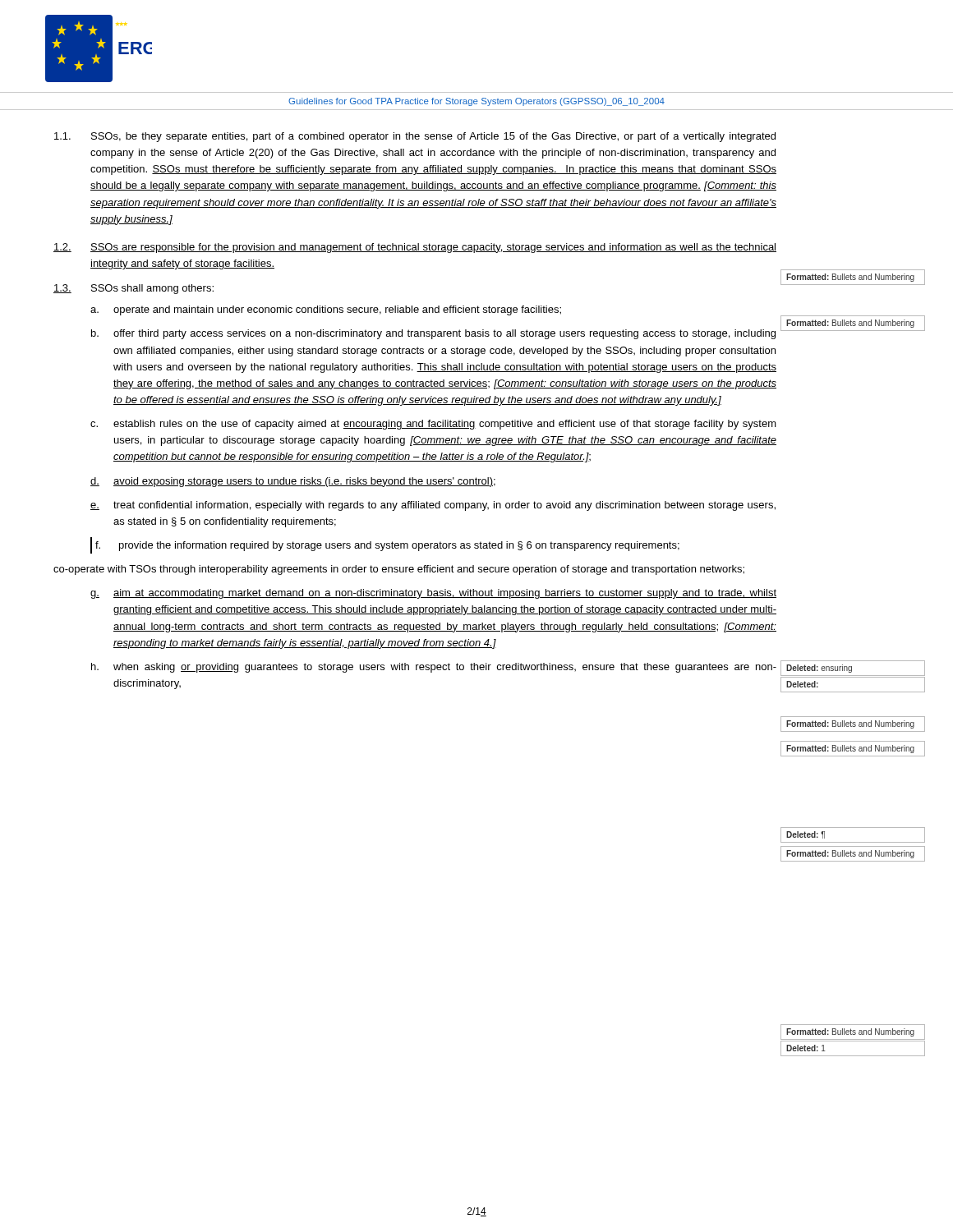Select the list item containing "c. establish rules on the"
This screenshot has height=1232, width=953.
(433, 441)
